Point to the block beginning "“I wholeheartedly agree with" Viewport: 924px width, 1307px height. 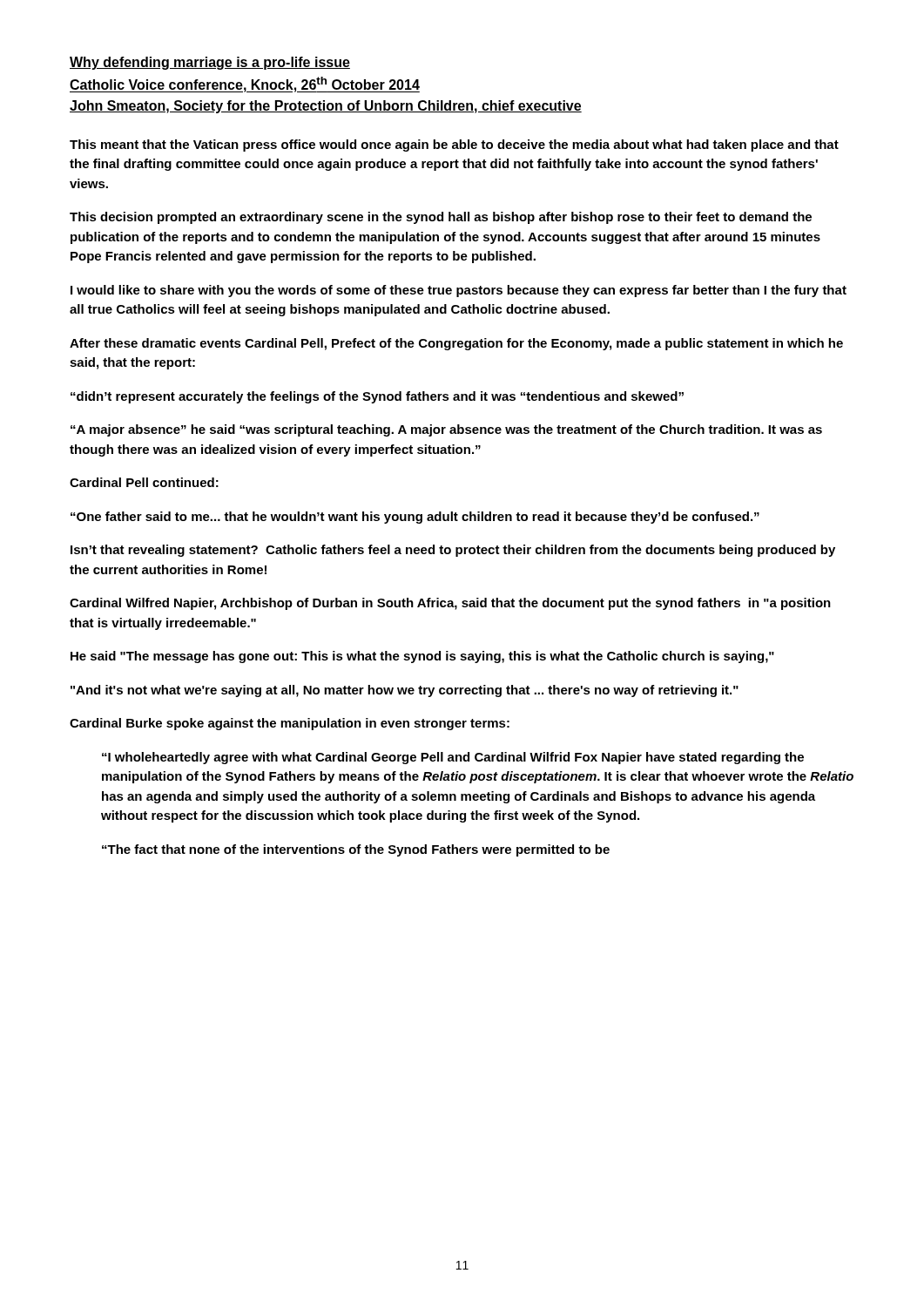(x=477, y=786)
